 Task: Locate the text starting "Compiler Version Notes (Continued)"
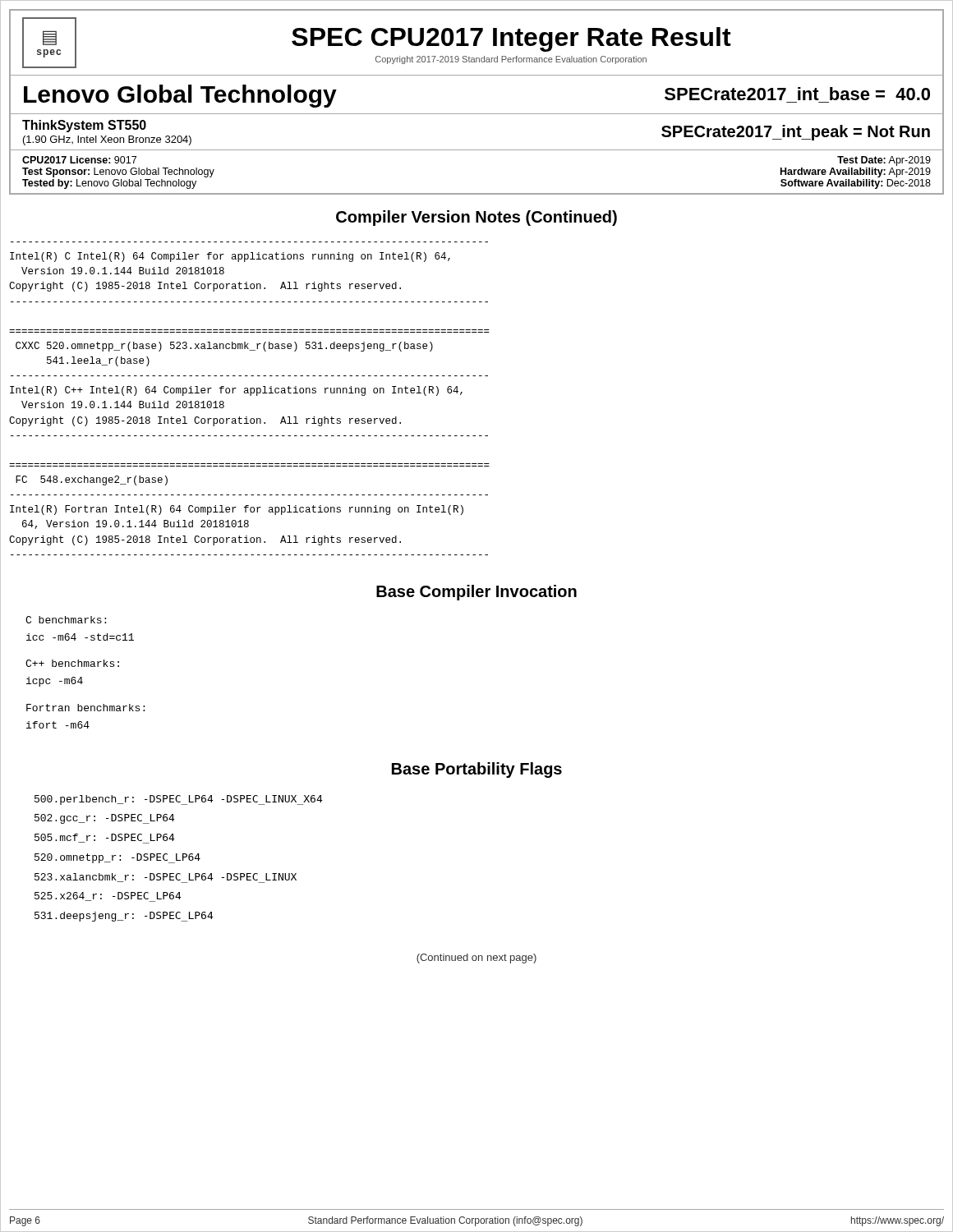point(476,217)
